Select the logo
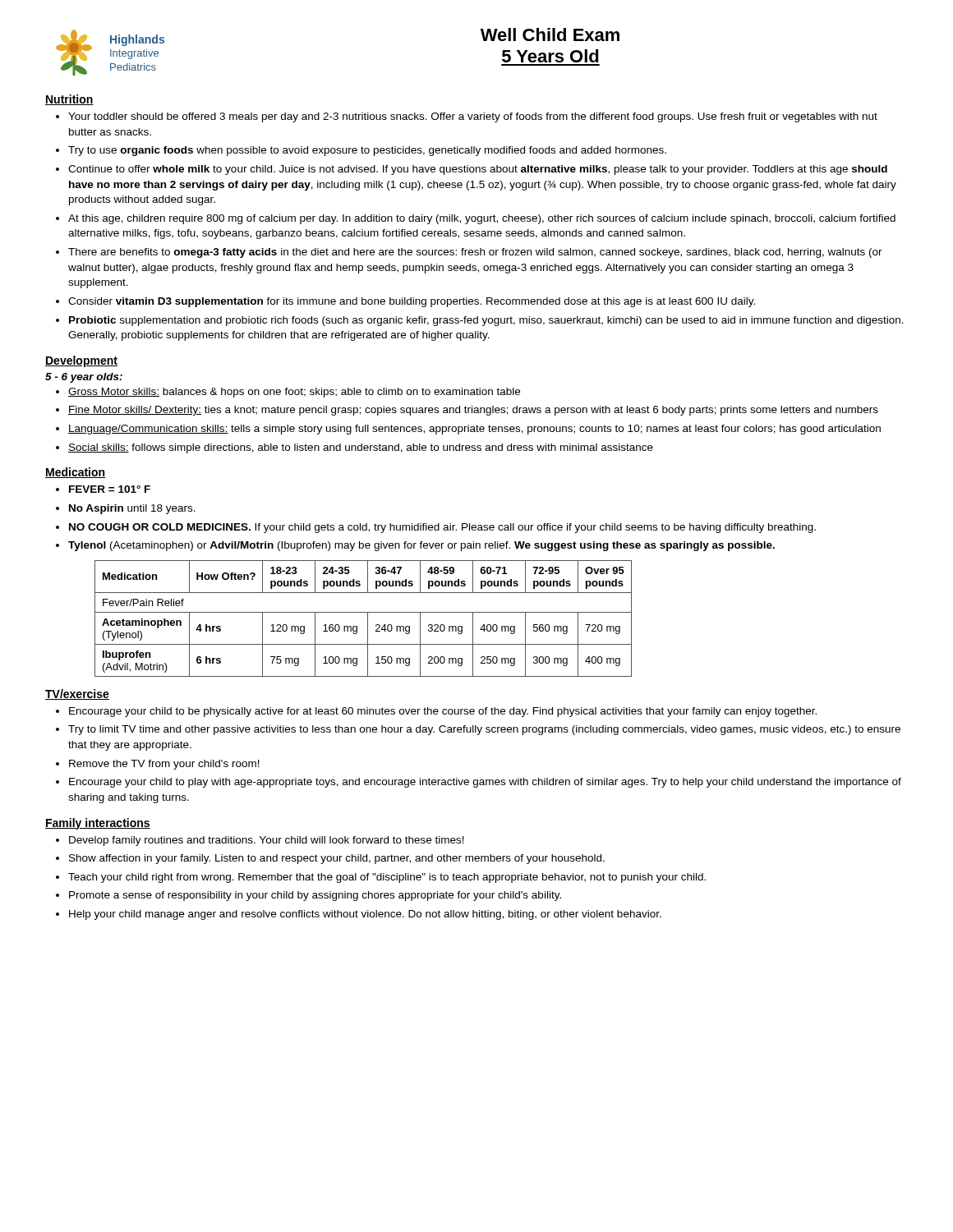This screenshot has width=953, height=1232. 111,53
